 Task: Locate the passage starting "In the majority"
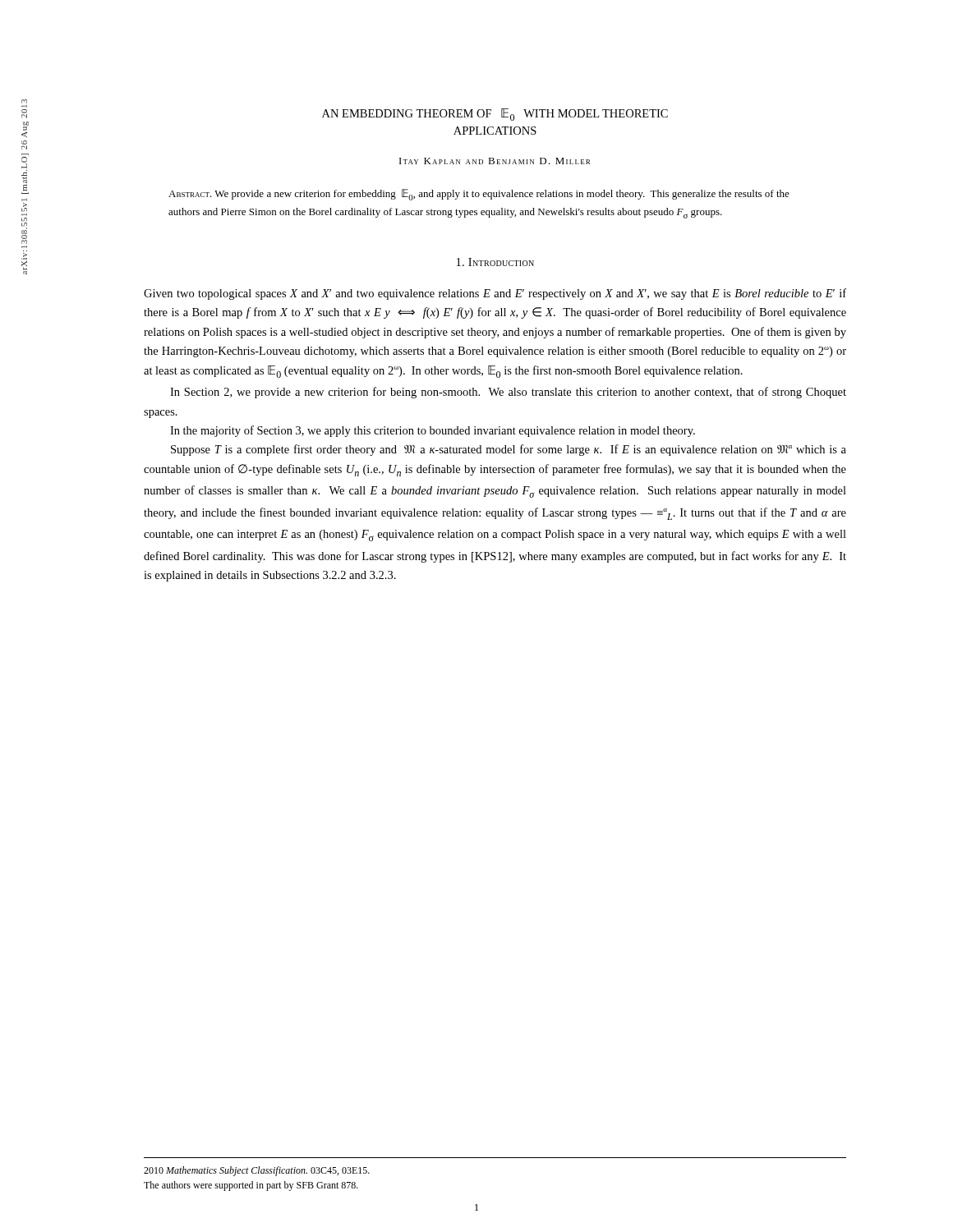coord(433,430)
